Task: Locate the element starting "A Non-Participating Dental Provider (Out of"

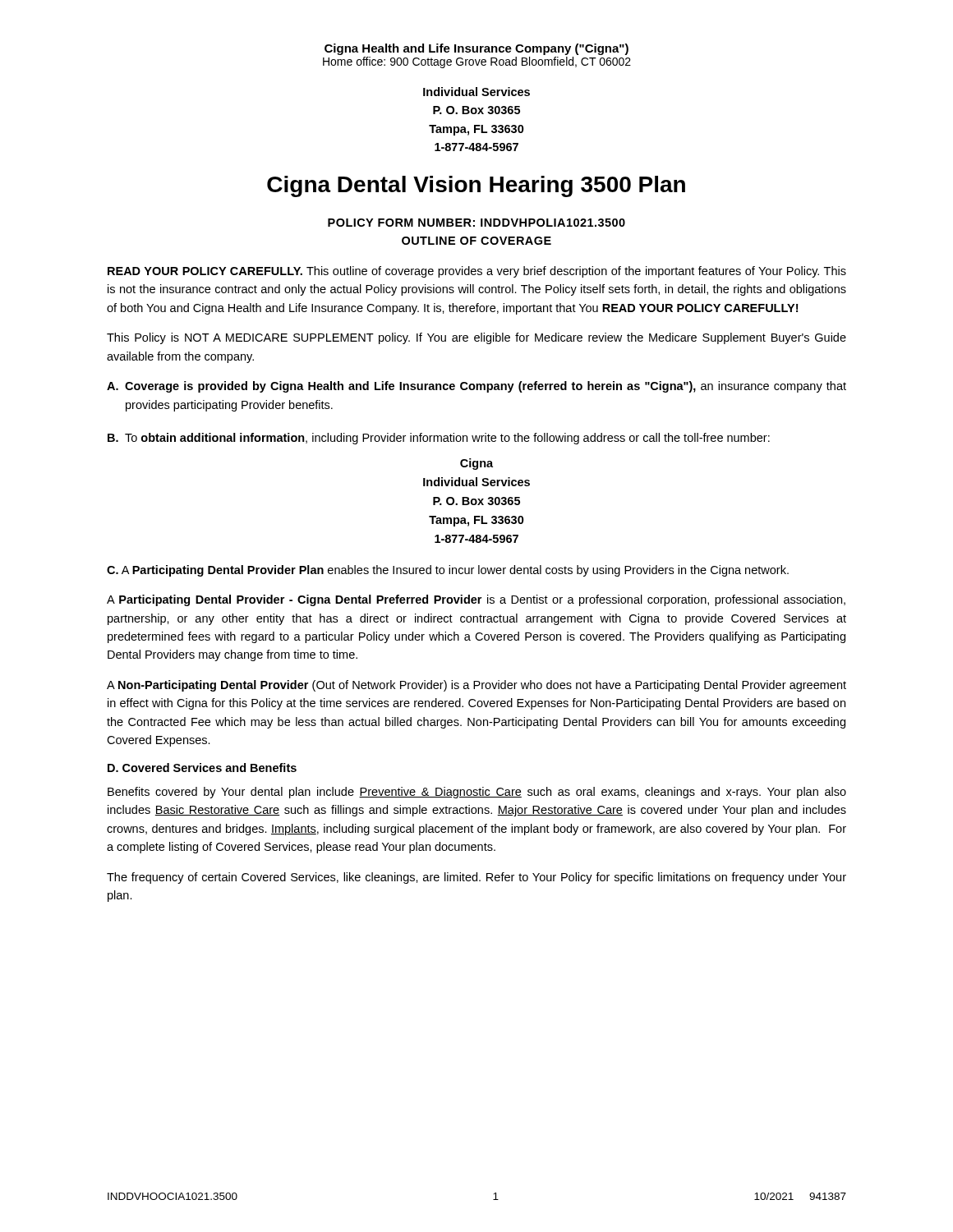Action: (x=476, y=713)
